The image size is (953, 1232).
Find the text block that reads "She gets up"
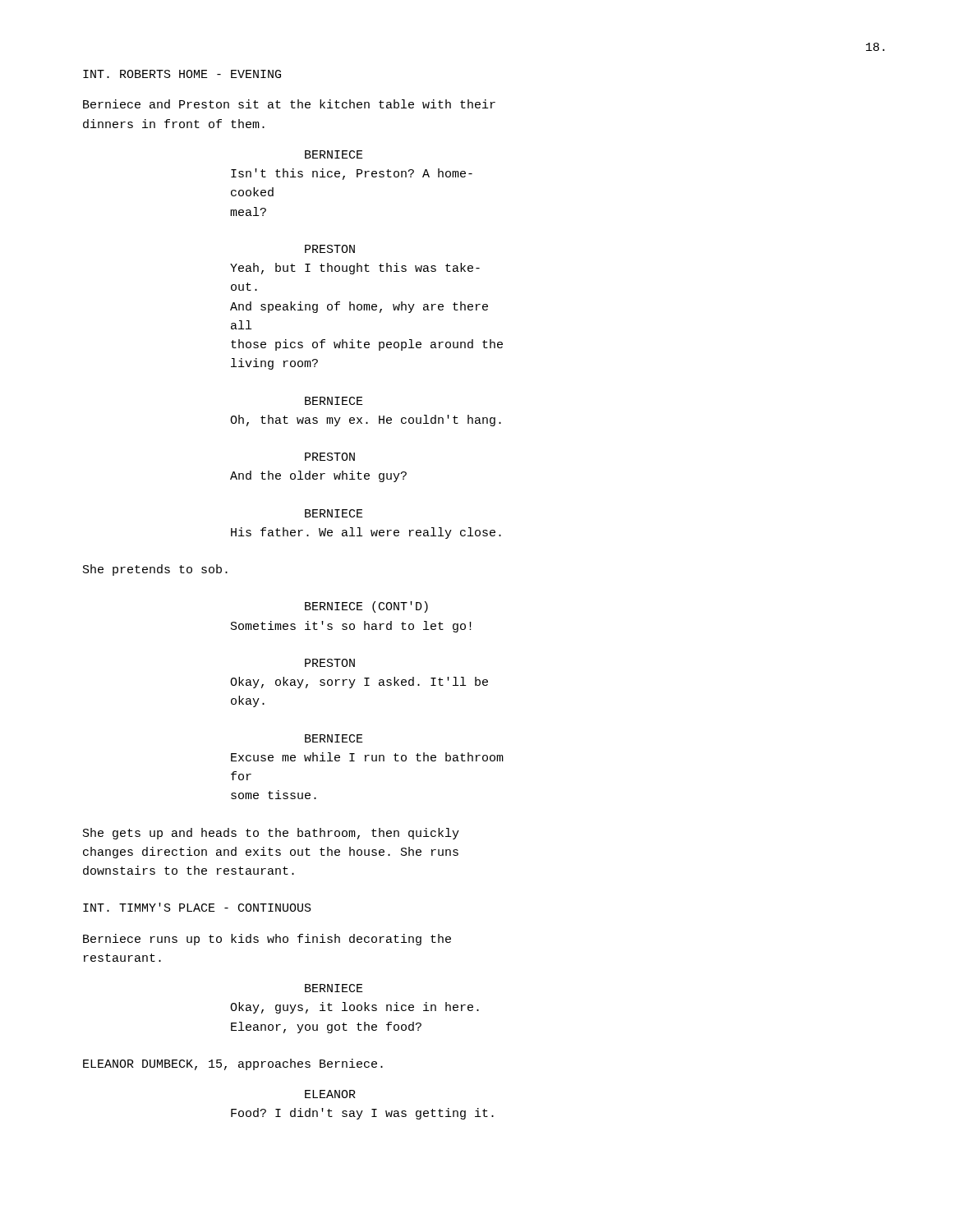[271, 853]
